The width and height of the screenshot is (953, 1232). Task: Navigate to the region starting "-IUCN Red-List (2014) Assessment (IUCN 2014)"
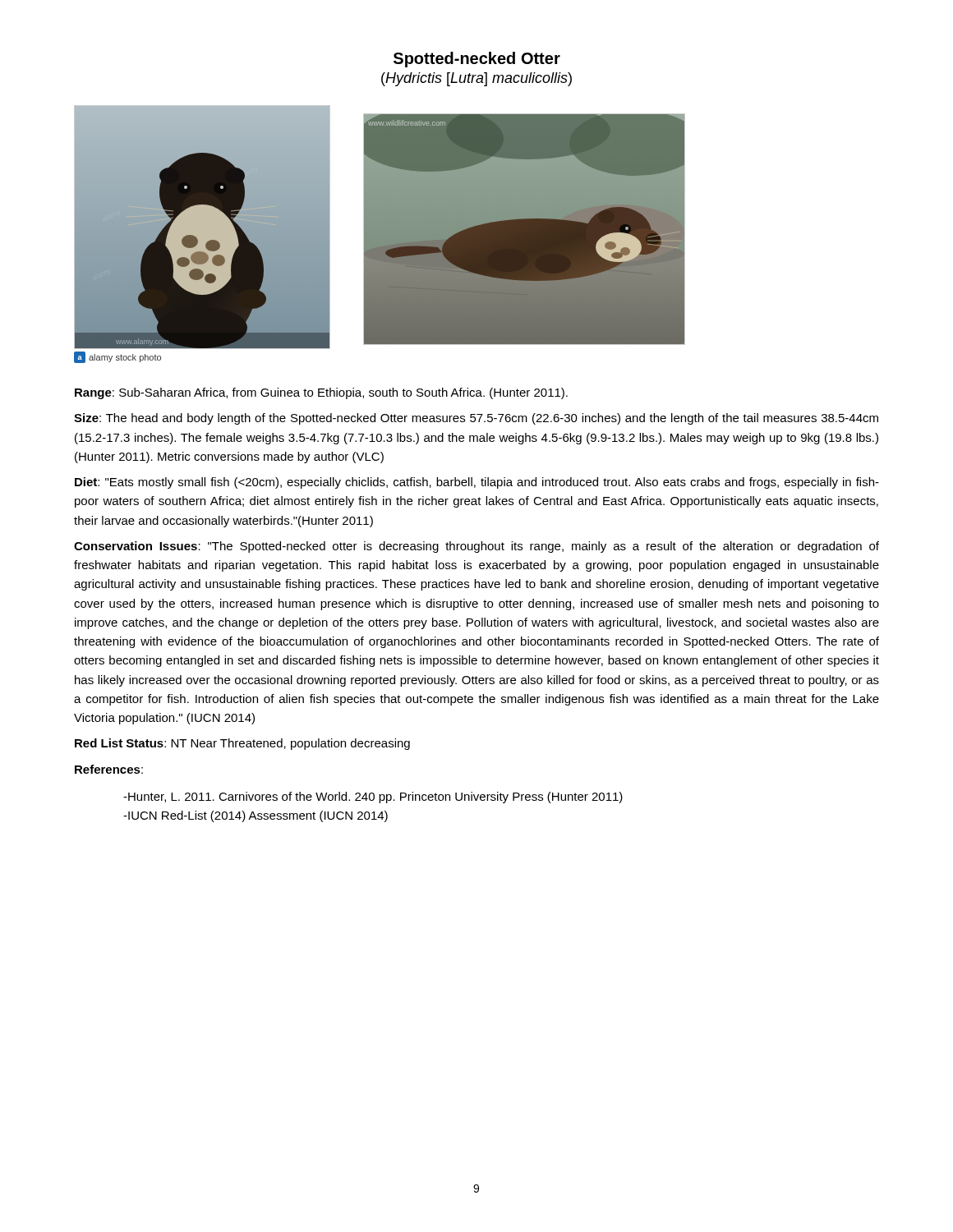tap(256, 815)
